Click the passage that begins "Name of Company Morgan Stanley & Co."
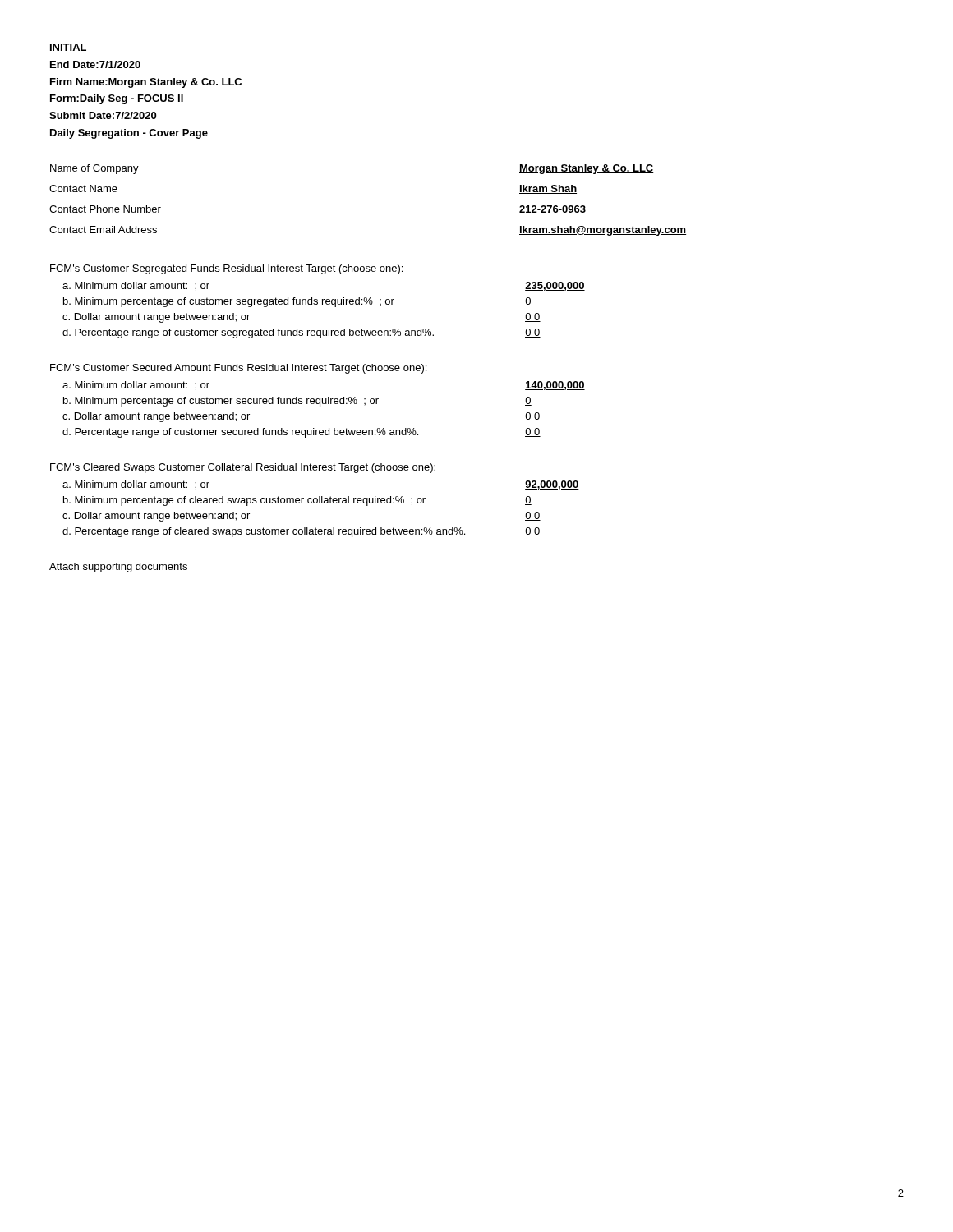This screenshot has width=953, height=1232. [96, 170]
